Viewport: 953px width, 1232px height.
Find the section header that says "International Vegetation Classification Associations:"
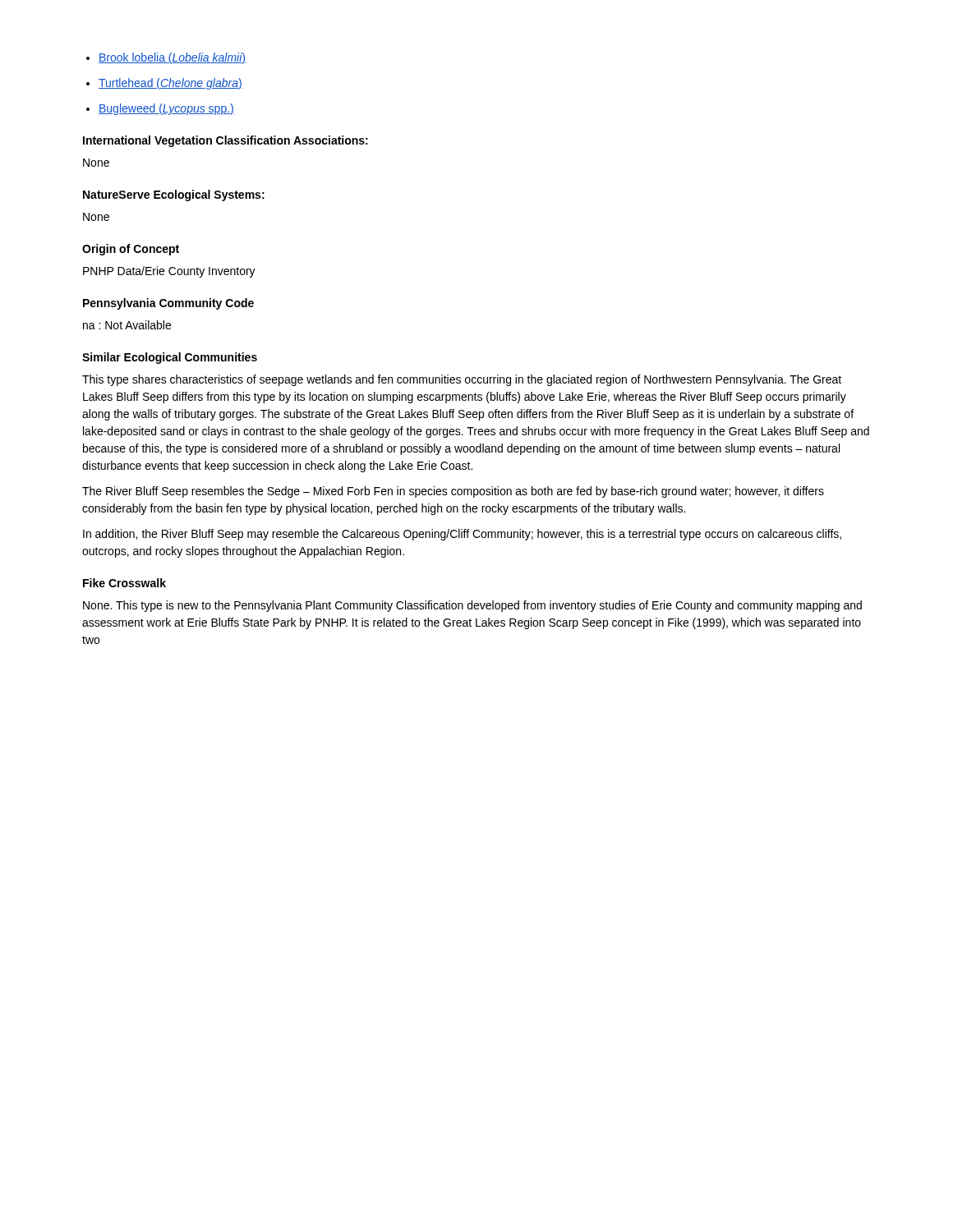[225, 140]
